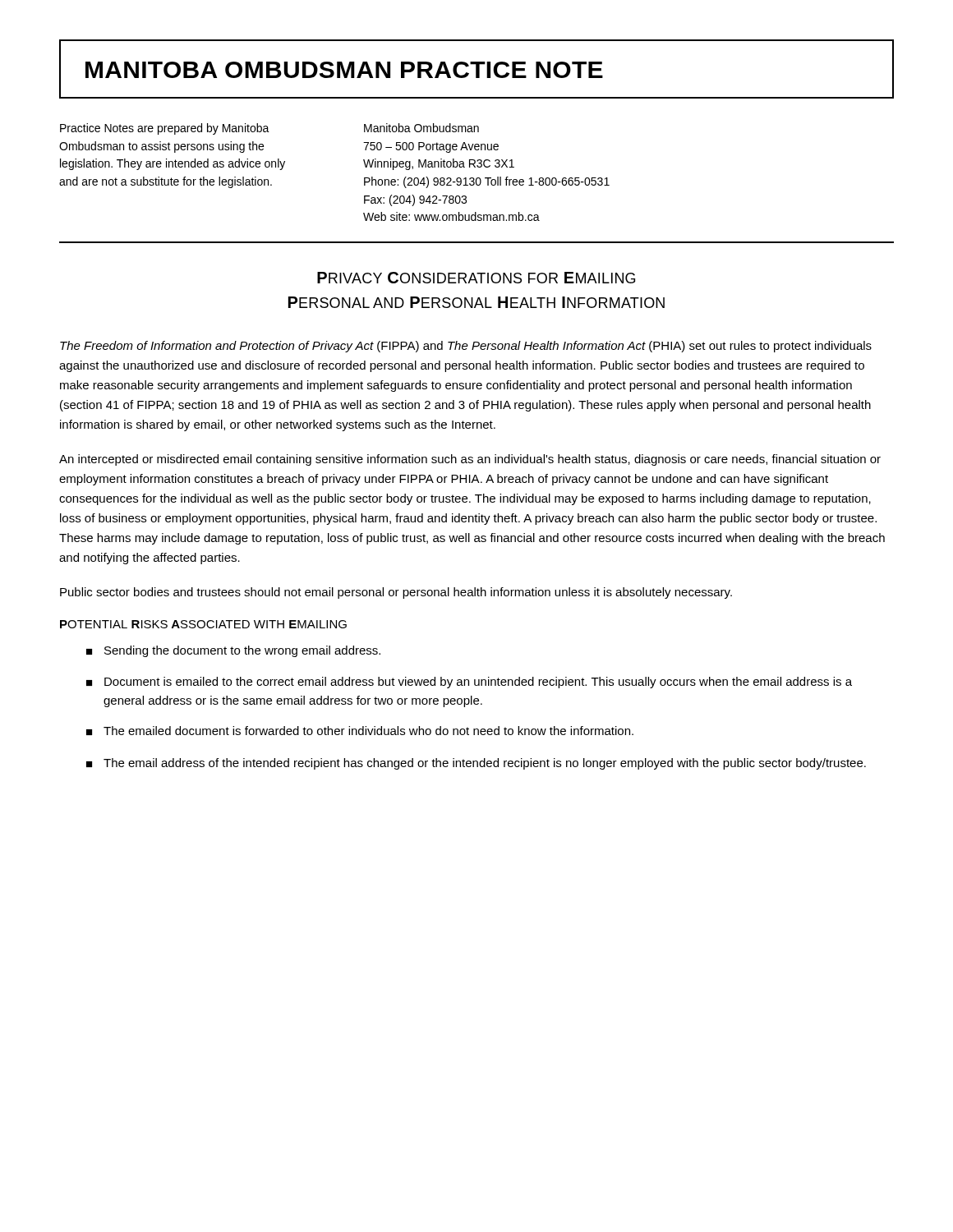Screen dimensions: 1232x953
Task: Select the element starting "■ The email address"
Action: coord(490,763)
